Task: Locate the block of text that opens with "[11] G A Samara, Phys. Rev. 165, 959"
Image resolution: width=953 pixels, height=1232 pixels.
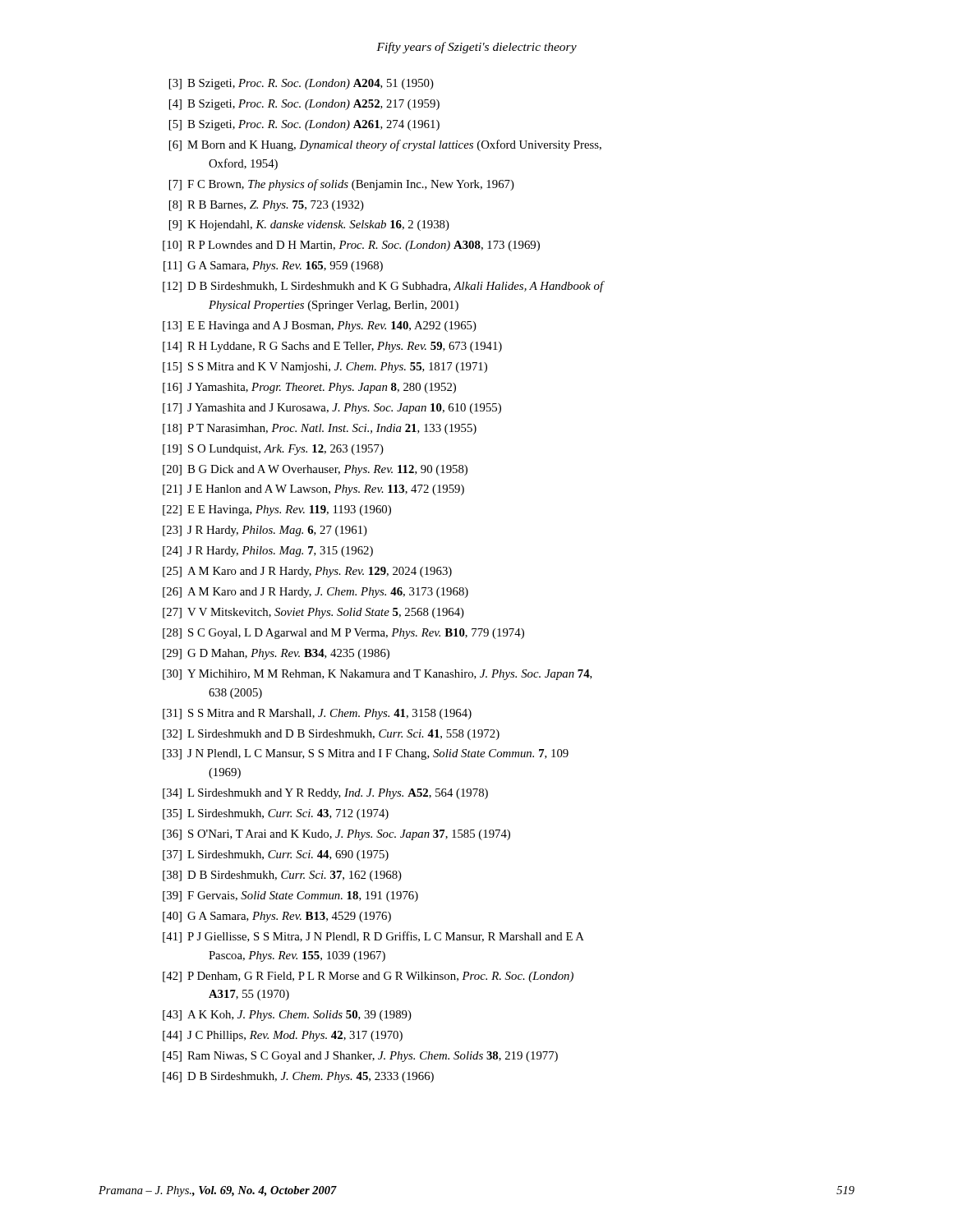Action: tap(273, 267)
